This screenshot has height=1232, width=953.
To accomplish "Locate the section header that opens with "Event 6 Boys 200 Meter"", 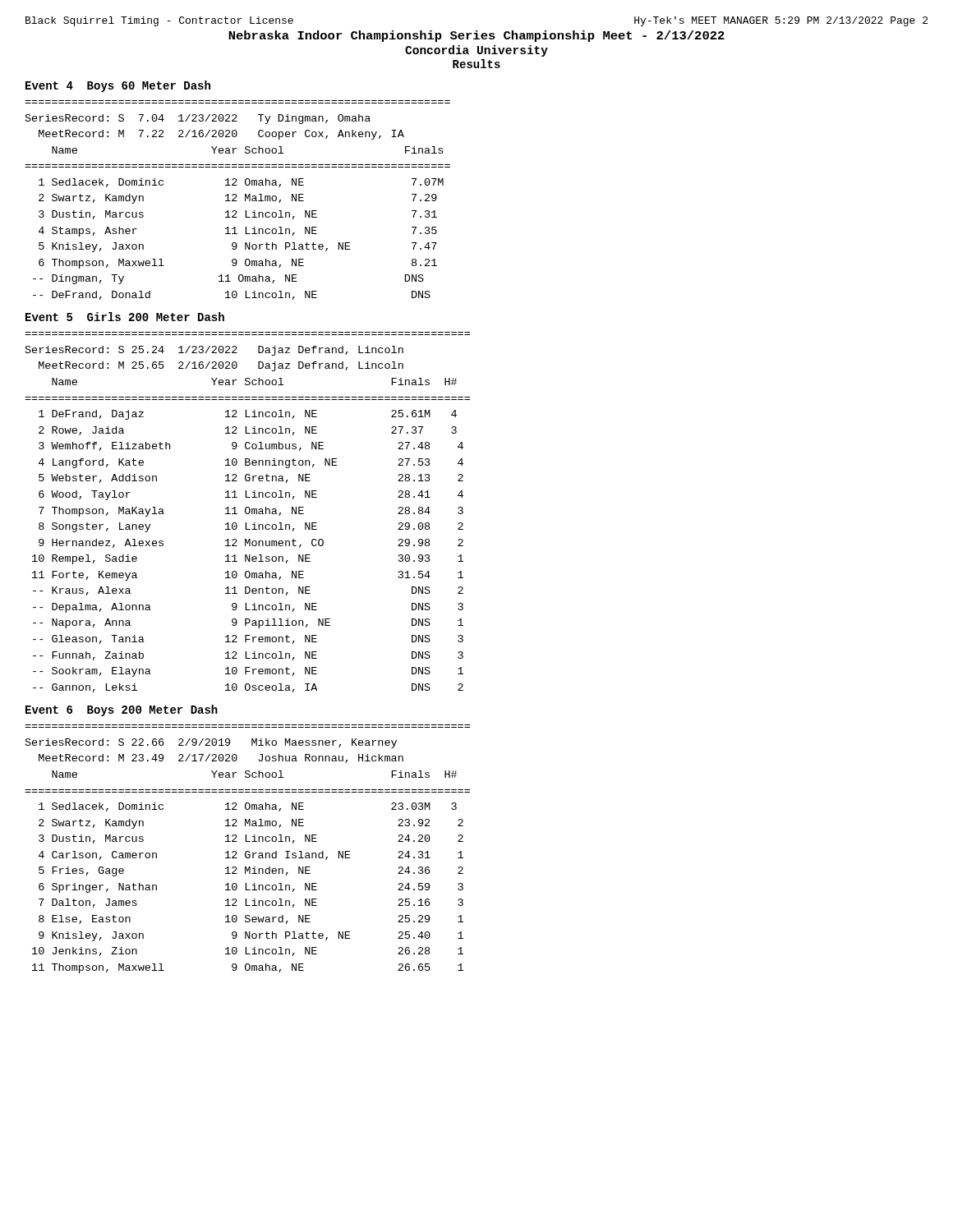I will click(x=121, y=711).
